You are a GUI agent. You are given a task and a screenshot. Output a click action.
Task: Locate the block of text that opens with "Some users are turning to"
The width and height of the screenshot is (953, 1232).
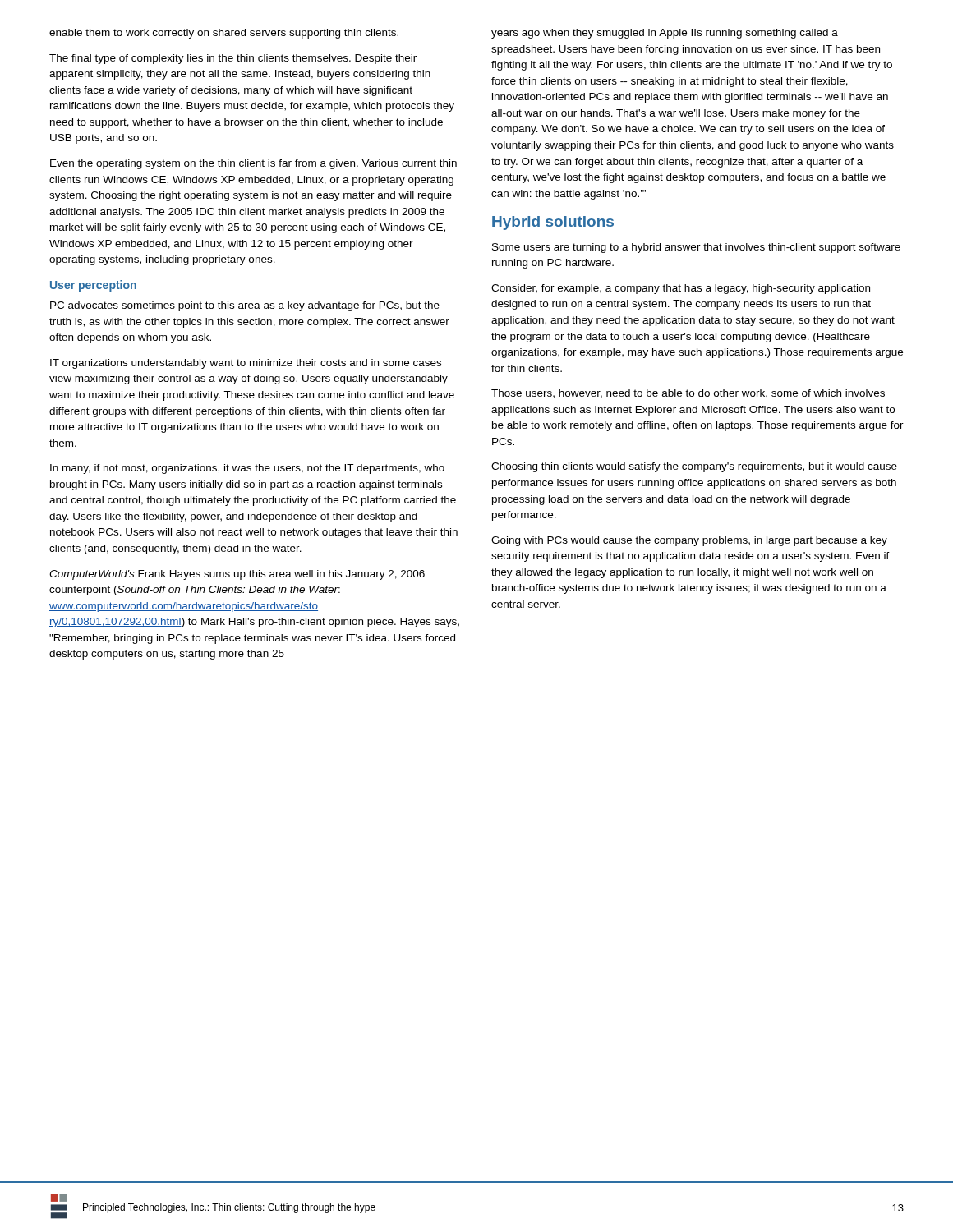pyautogui.click(x=698, y=255)
